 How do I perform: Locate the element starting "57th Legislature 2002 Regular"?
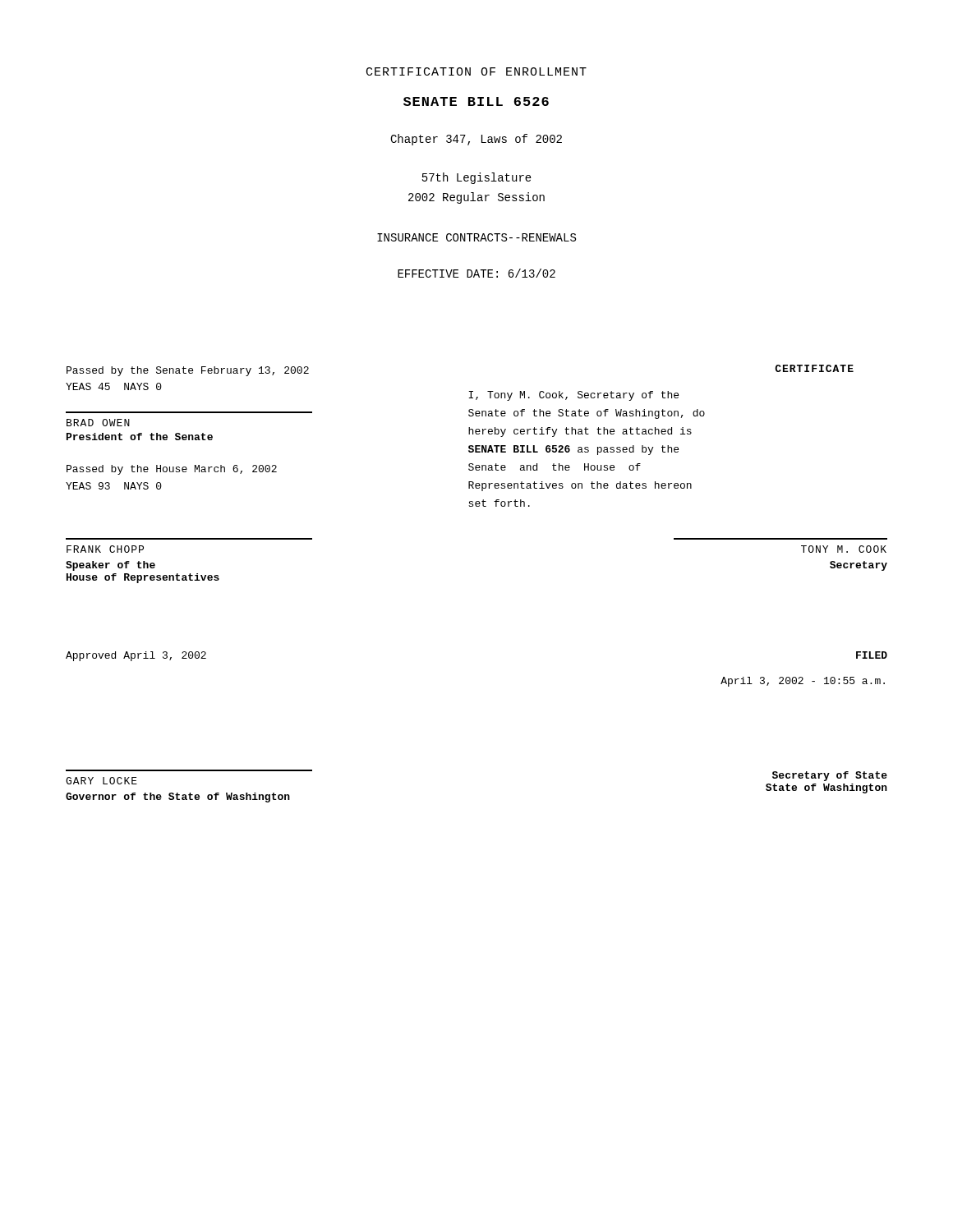(476, 188)
